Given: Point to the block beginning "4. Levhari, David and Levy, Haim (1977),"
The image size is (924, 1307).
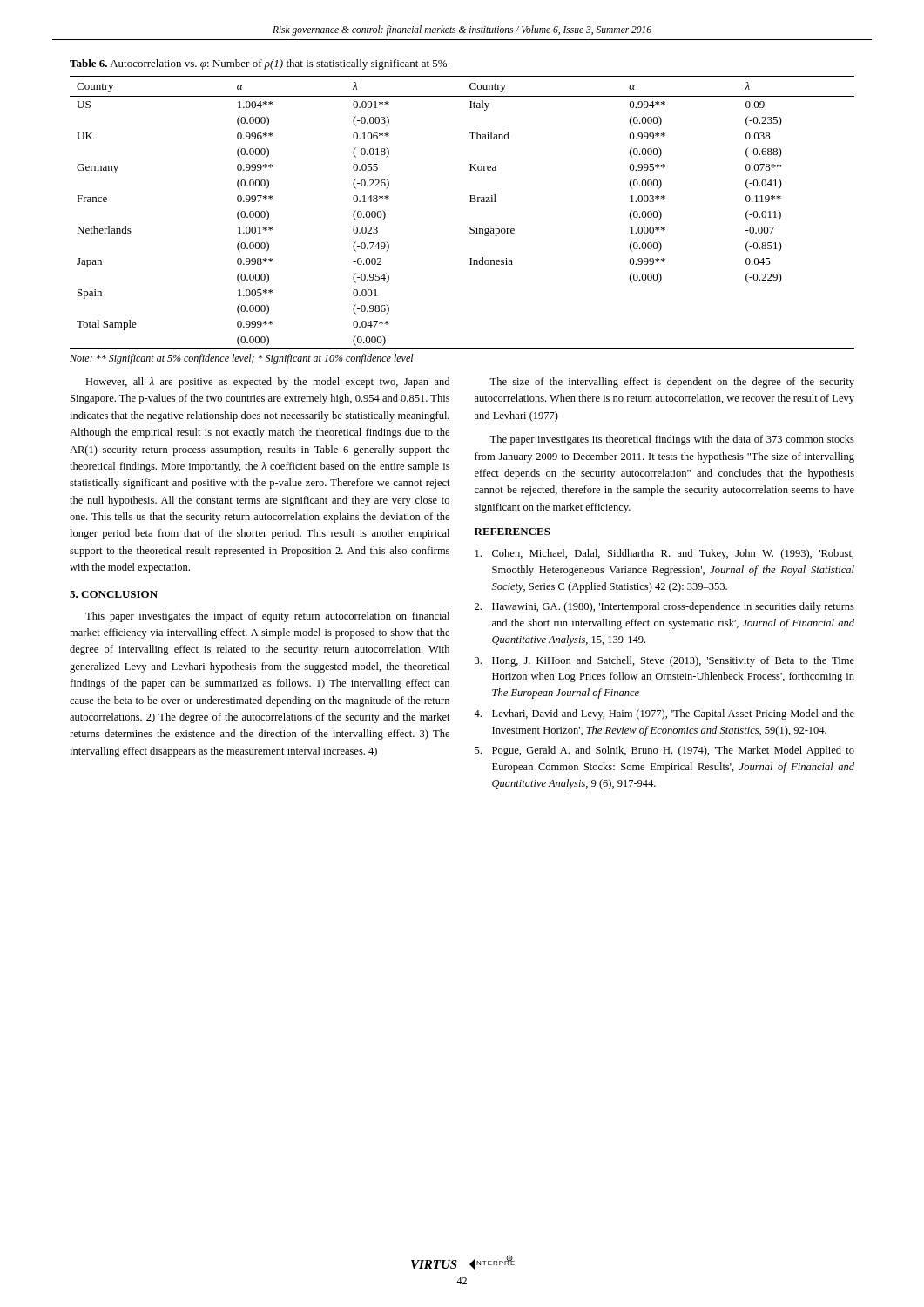Looking at the screenshot, I should coord(664,722).
